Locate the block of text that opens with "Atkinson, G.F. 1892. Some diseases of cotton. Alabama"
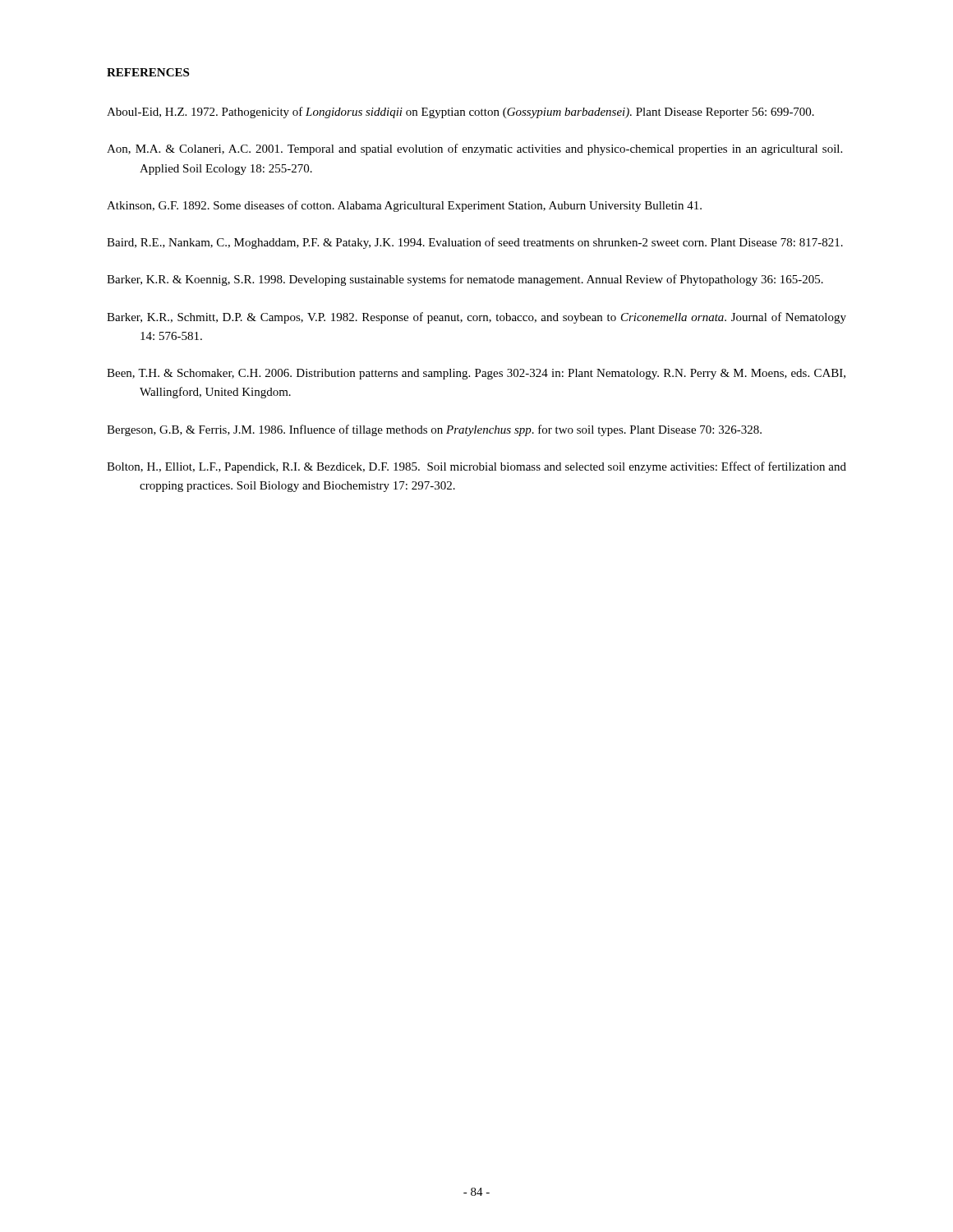The width and height of the screenshot is (953, 1232). pos(476,206)
